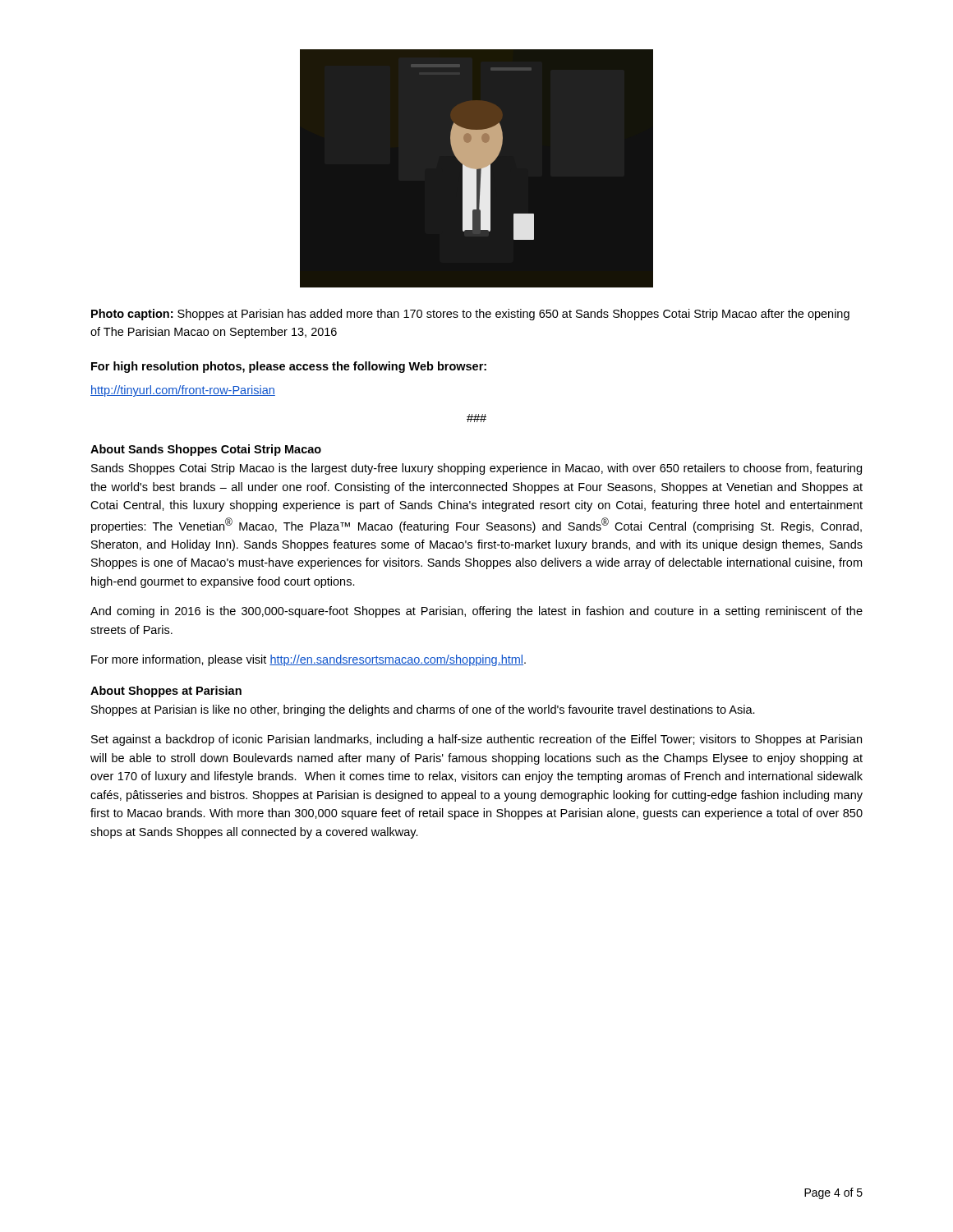Locate the text "About Shoppes at Parisian"

(166, 691)
